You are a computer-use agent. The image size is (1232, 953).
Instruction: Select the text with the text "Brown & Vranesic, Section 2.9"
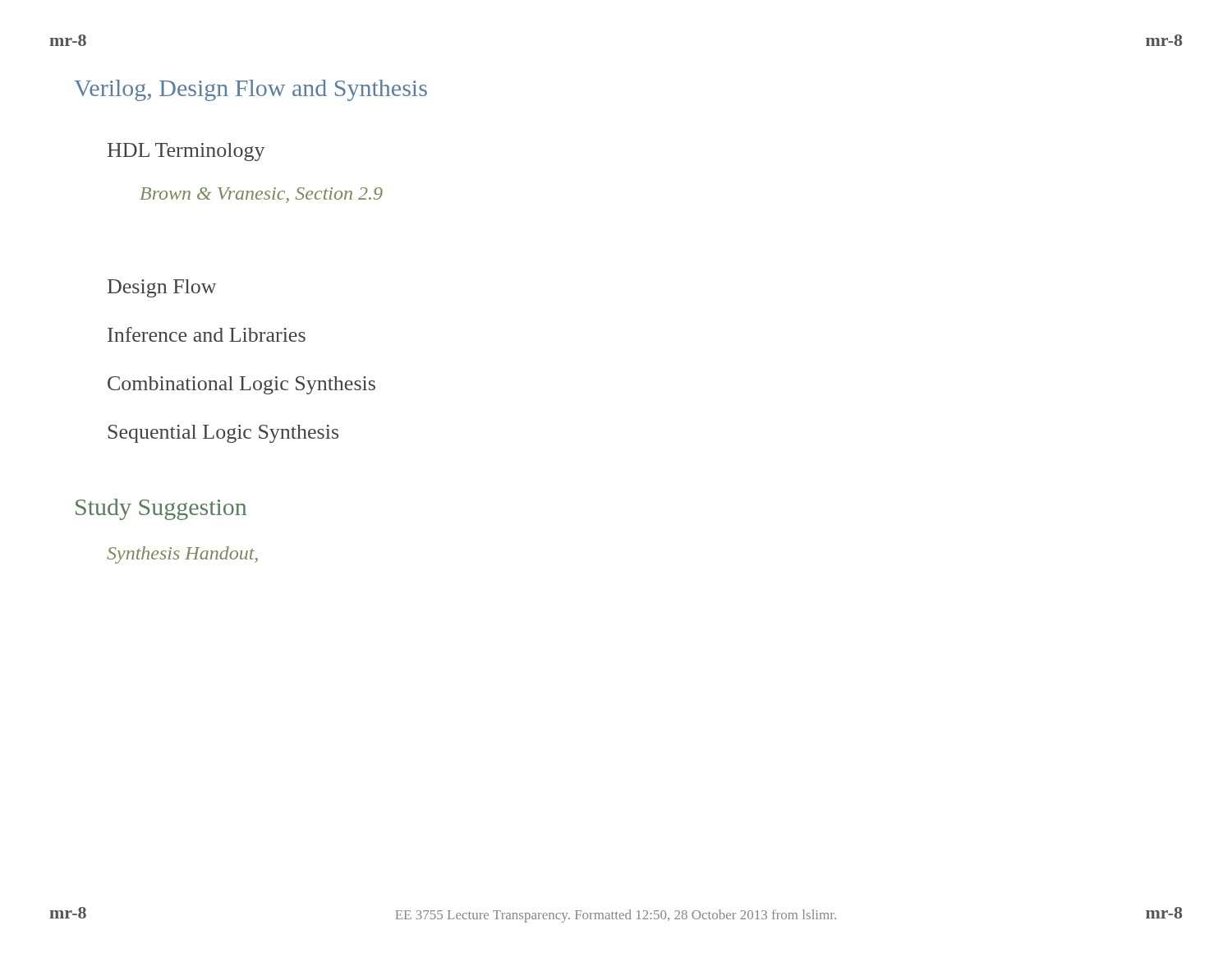(261, 193)
